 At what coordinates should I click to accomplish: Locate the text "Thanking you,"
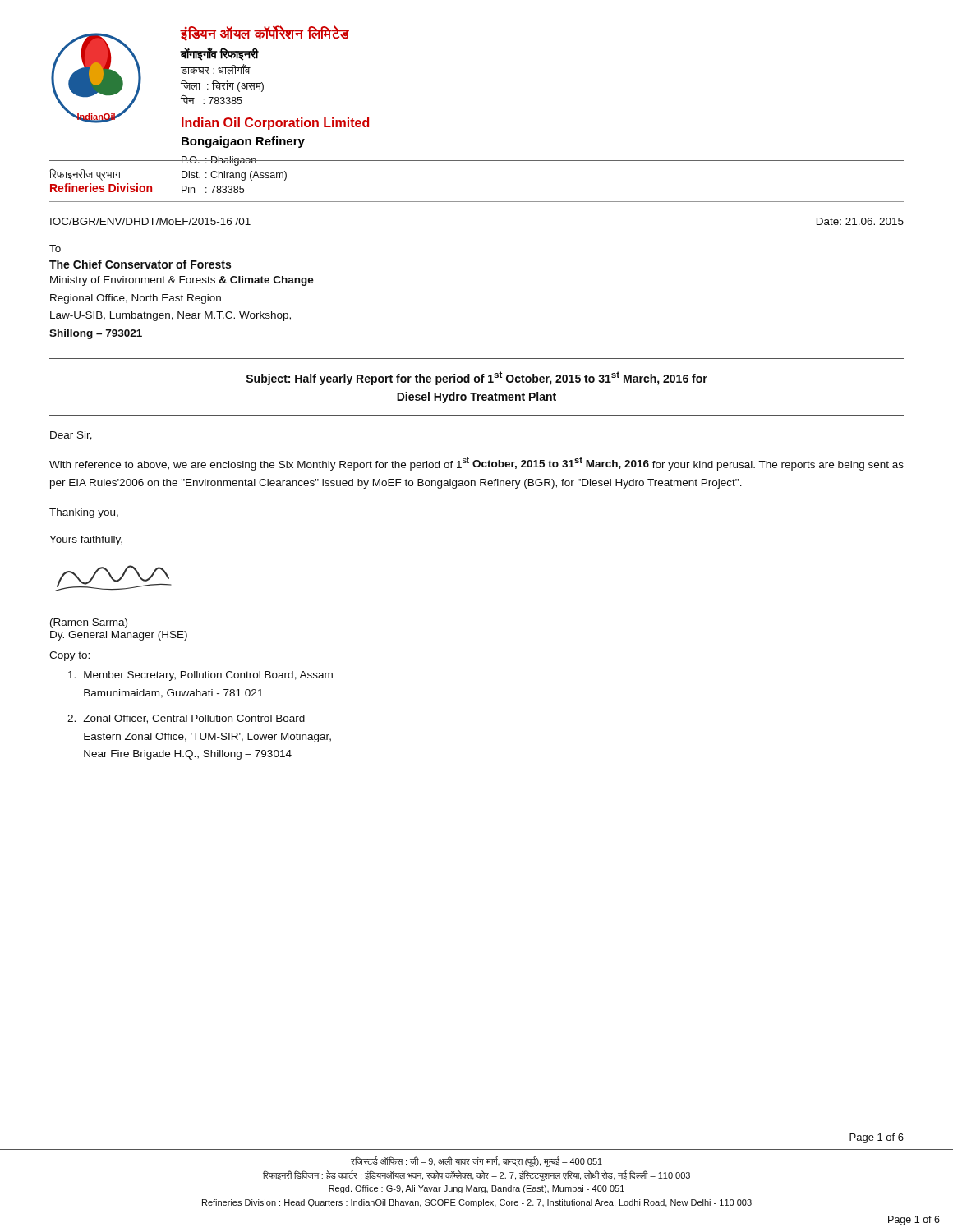click(x=84, y=512)
